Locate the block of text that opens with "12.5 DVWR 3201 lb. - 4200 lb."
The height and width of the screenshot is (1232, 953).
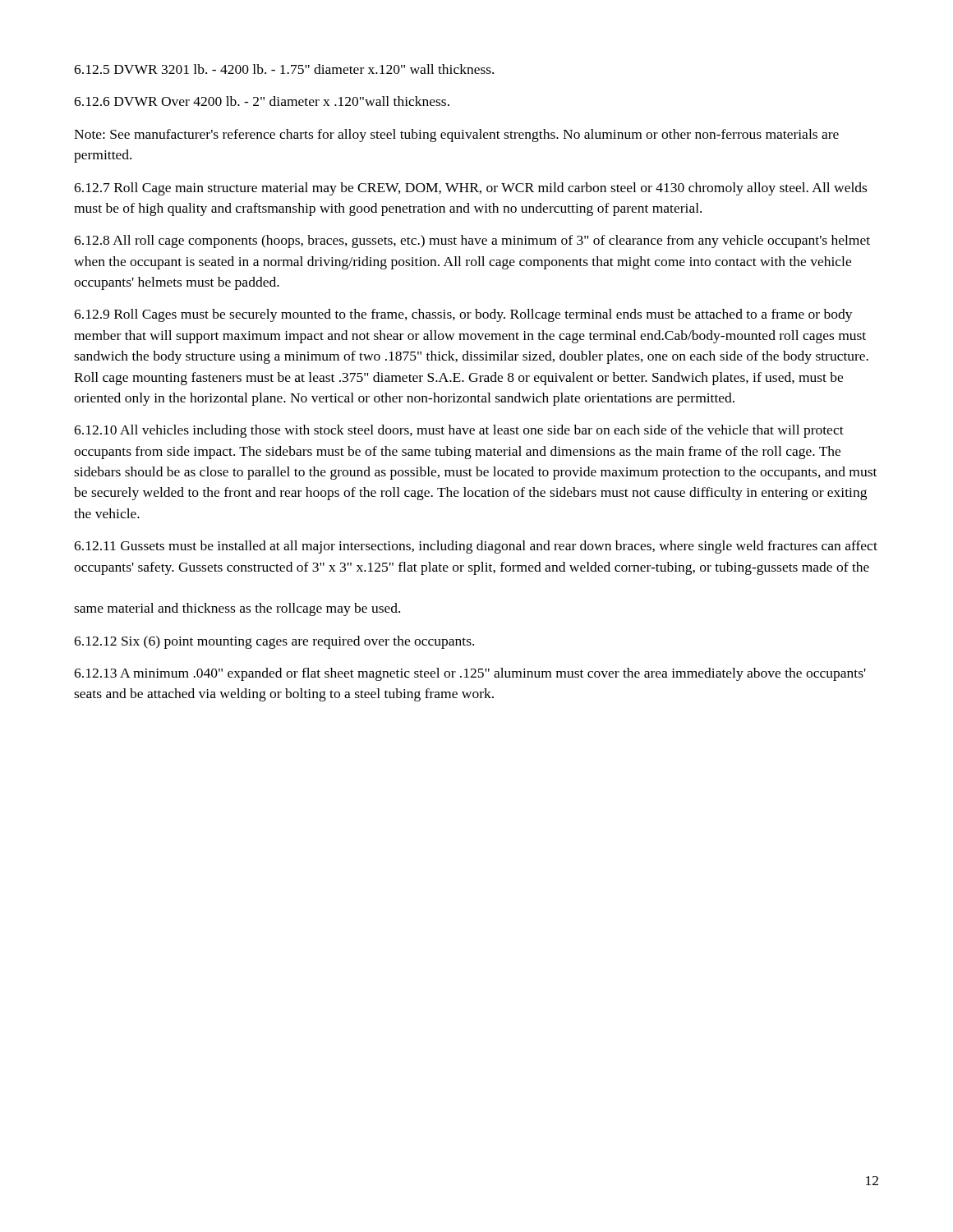[284, 69]
